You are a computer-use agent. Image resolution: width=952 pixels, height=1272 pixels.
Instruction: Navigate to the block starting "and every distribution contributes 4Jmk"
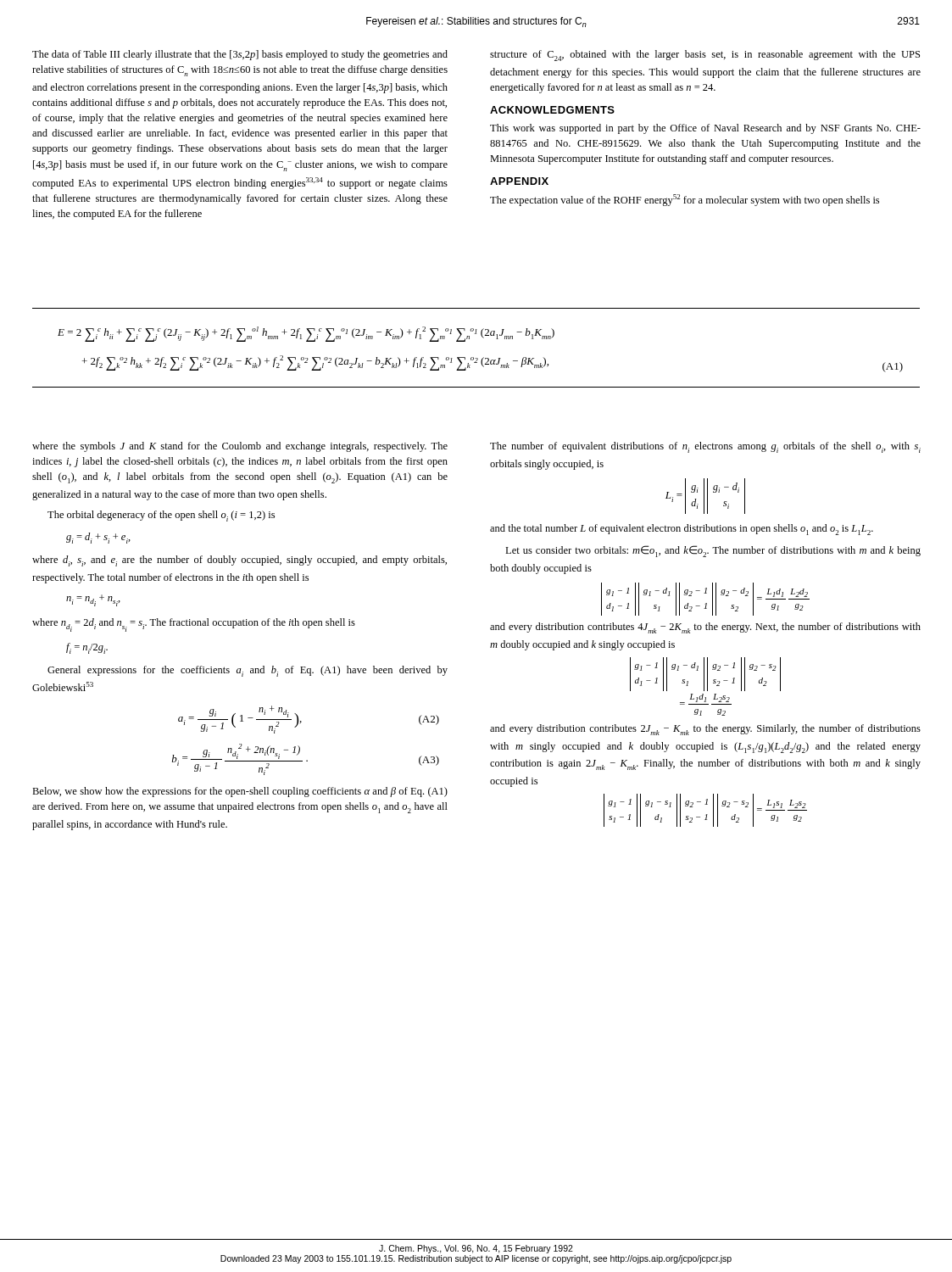(x=705, y=636)
